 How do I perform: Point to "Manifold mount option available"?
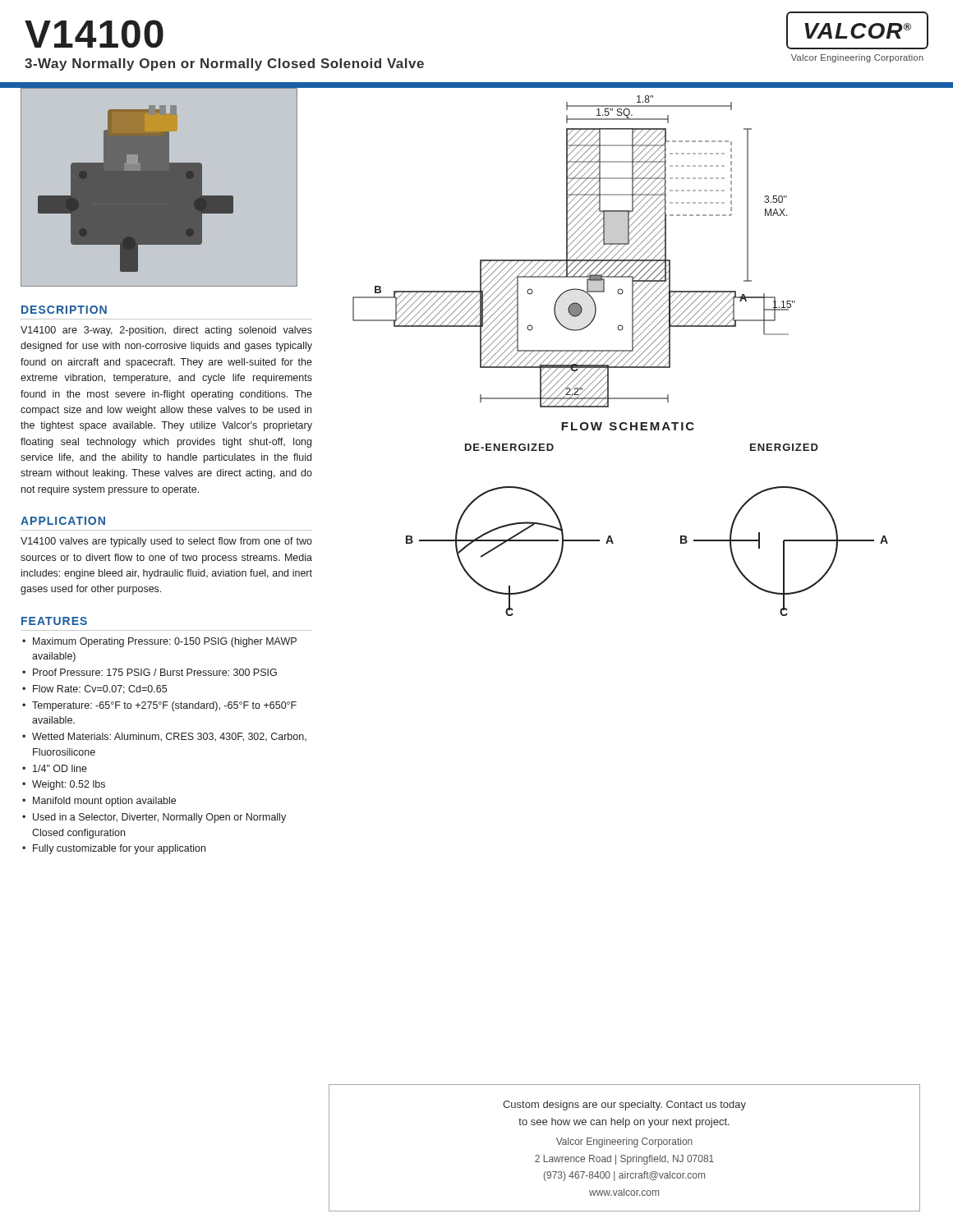(x=104, y=801)
